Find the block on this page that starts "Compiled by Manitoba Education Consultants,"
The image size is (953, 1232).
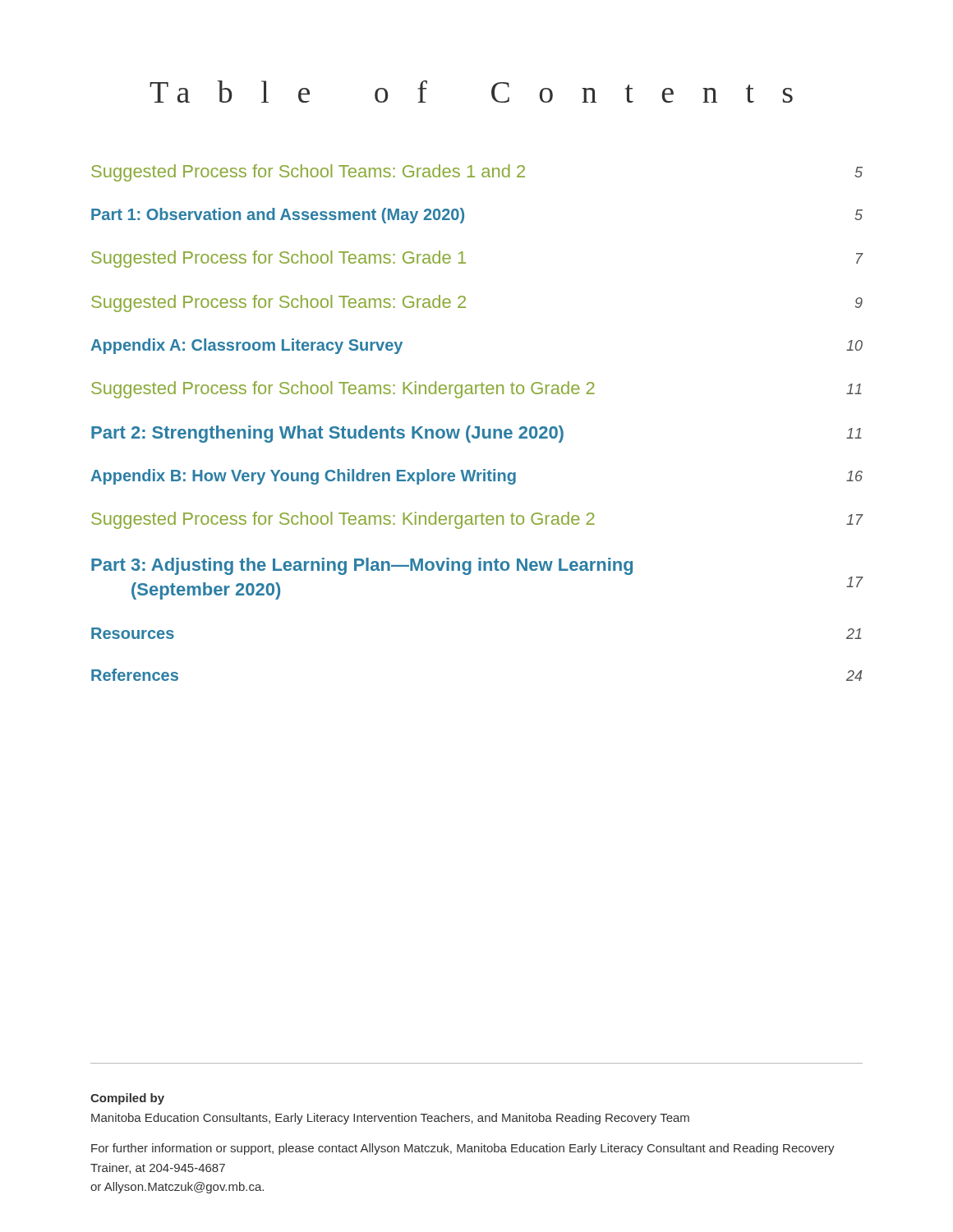pos(476,1143)
